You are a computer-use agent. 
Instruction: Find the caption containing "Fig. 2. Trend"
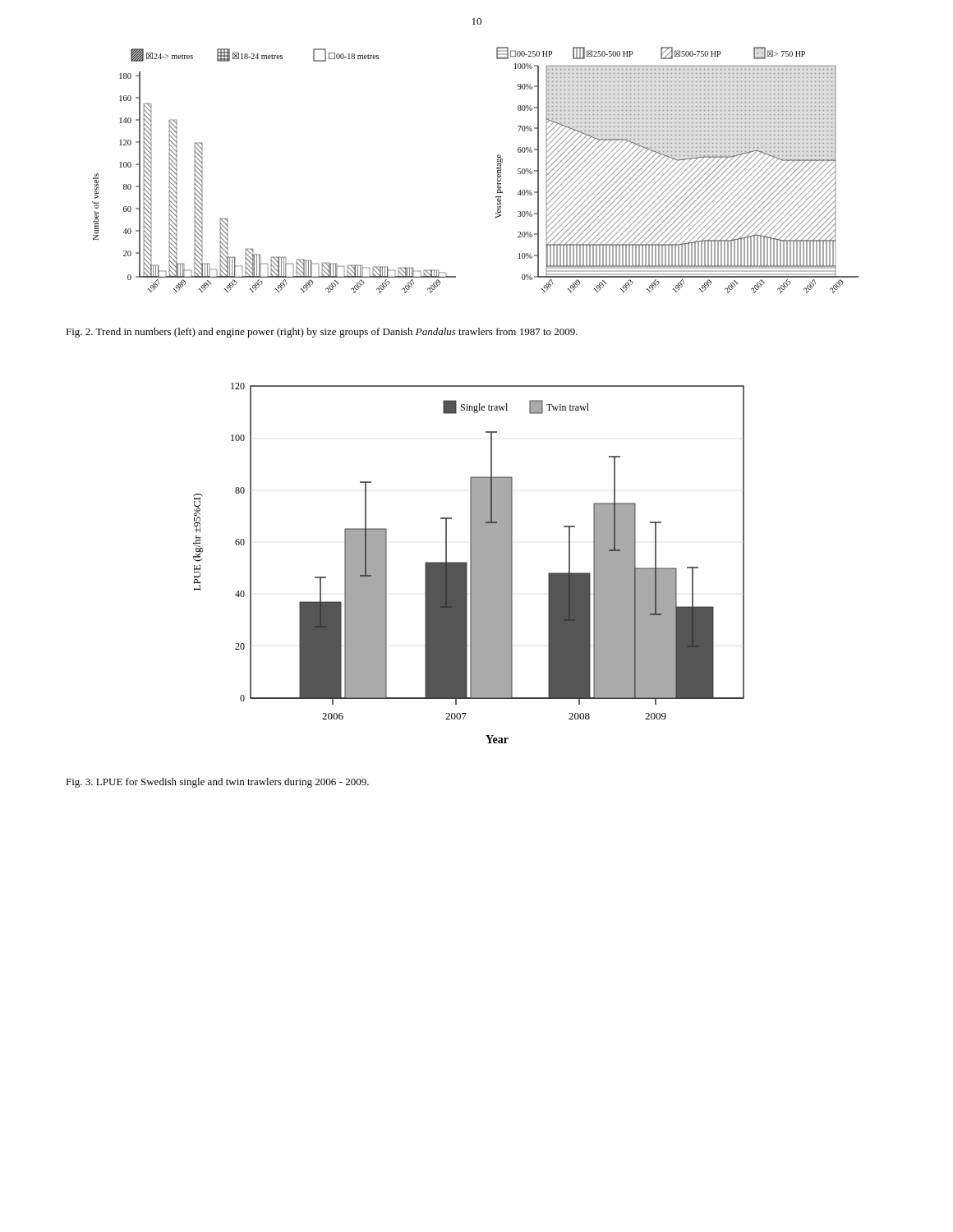322,331
